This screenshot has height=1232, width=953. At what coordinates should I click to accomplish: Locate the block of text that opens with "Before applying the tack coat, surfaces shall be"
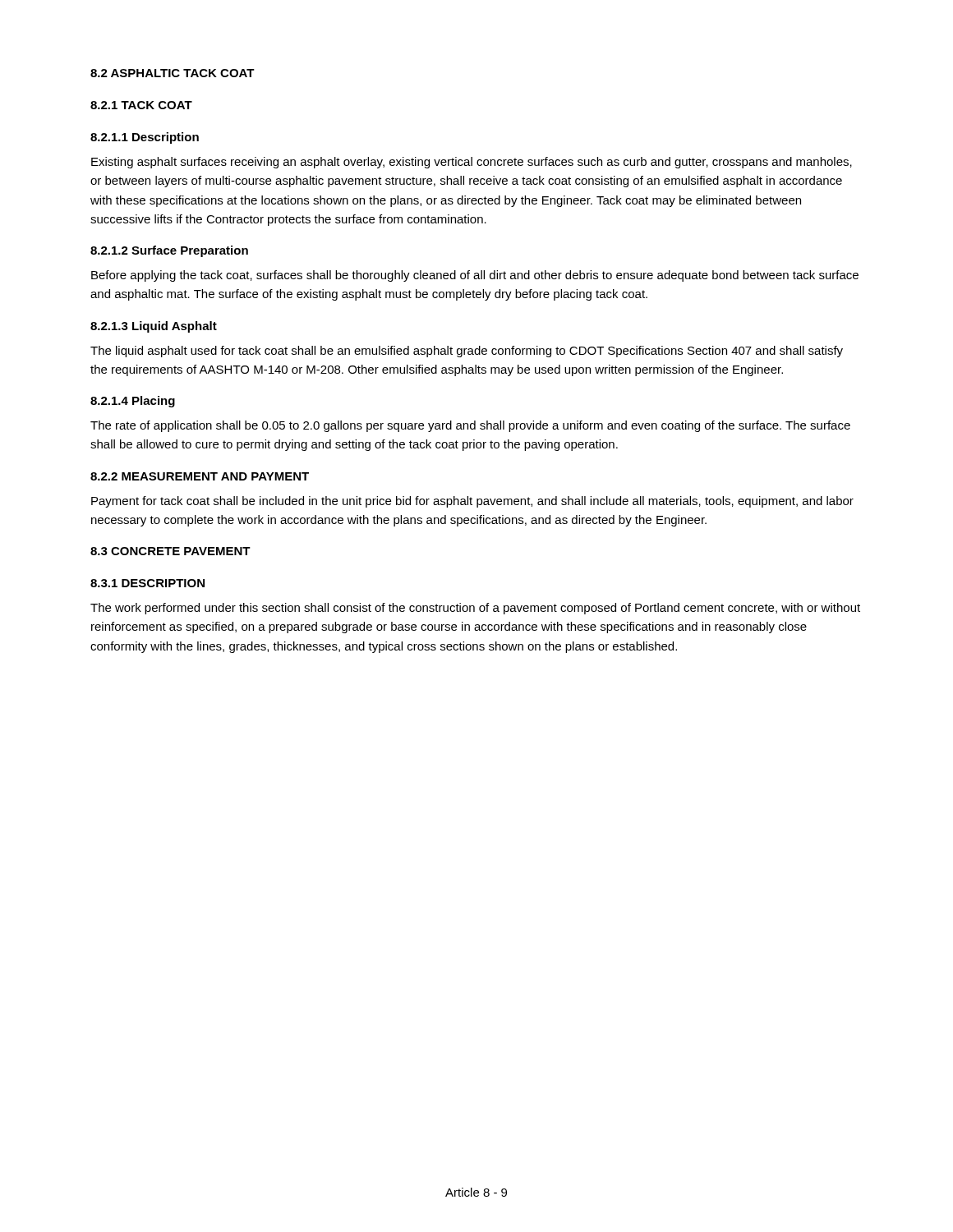click(475, 284)
